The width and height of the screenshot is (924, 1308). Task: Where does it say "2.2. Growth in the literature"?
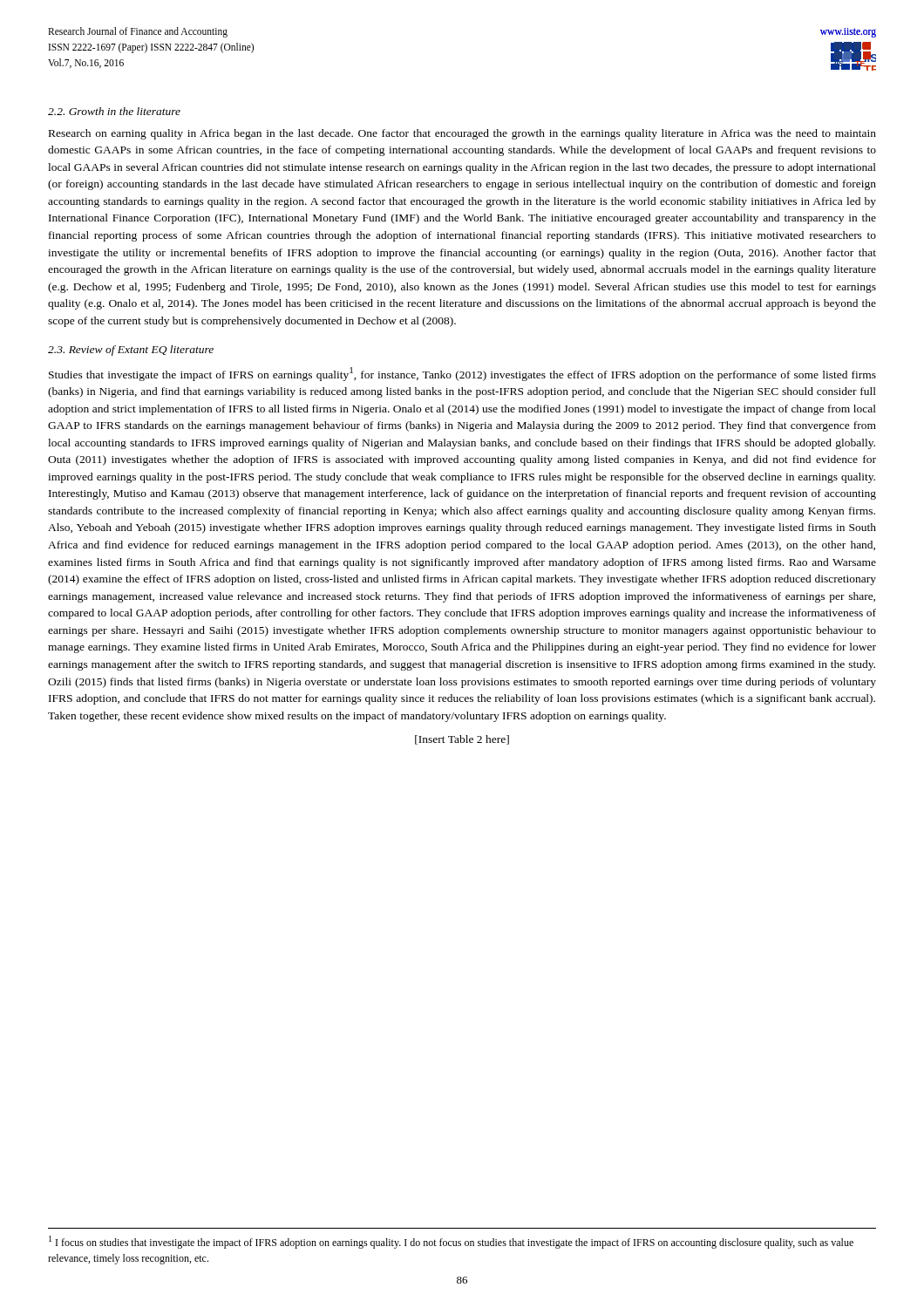(x=114, y=111)
